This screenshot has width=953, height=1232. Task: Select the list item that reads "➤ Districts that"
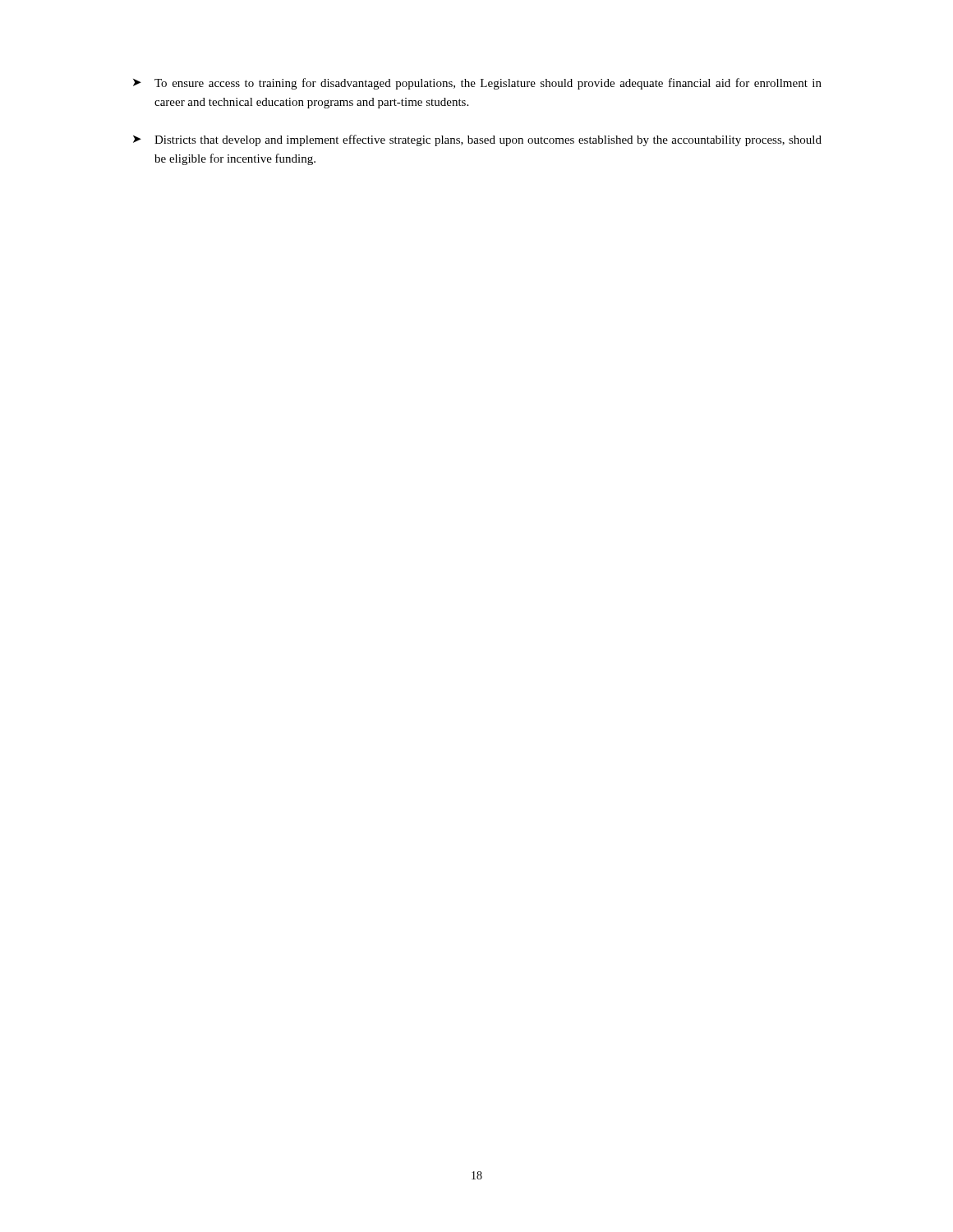point(476,149)
